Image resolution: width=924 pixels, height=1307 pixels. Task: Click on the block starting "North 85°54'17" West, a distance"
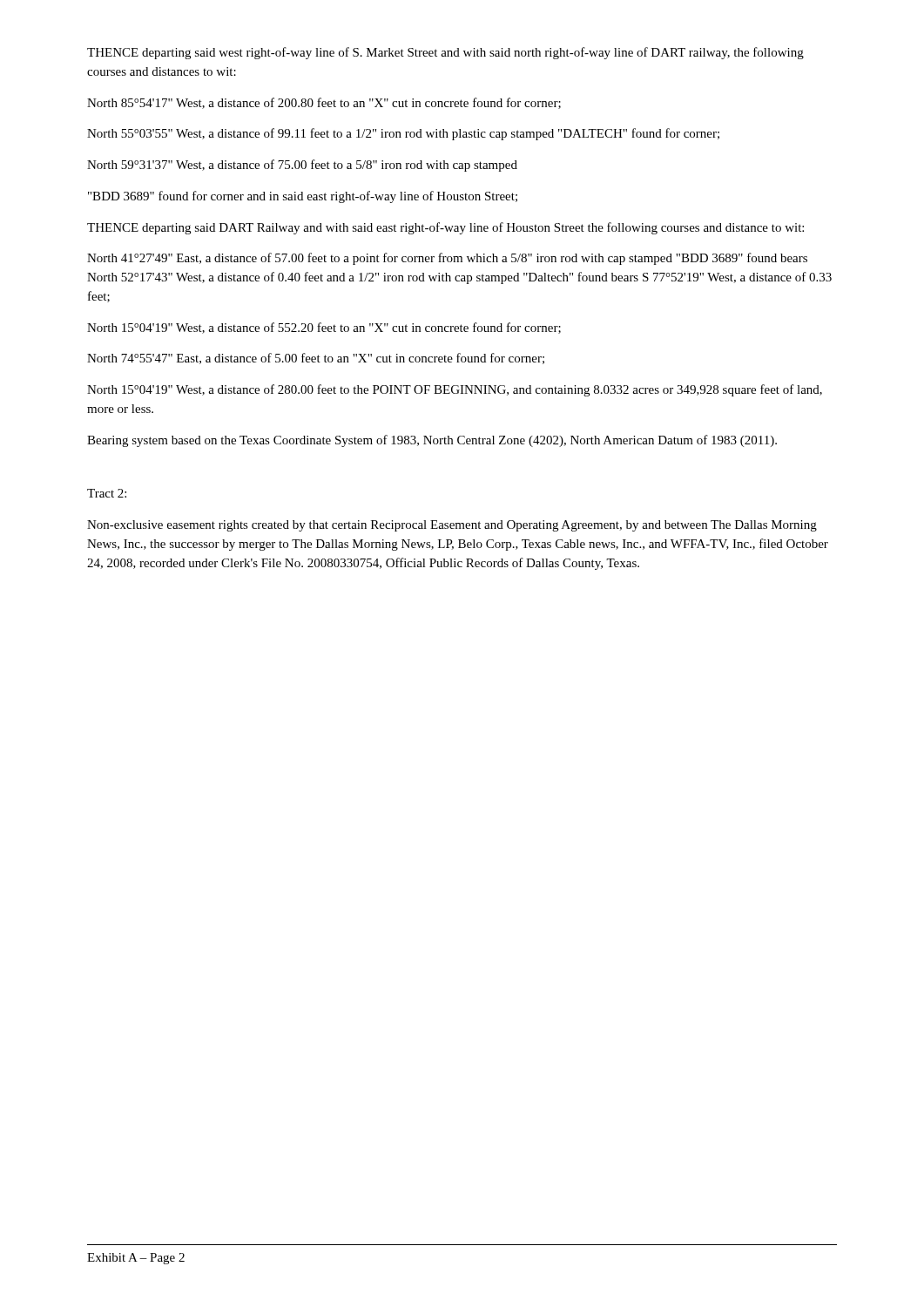tap(324, 102)
